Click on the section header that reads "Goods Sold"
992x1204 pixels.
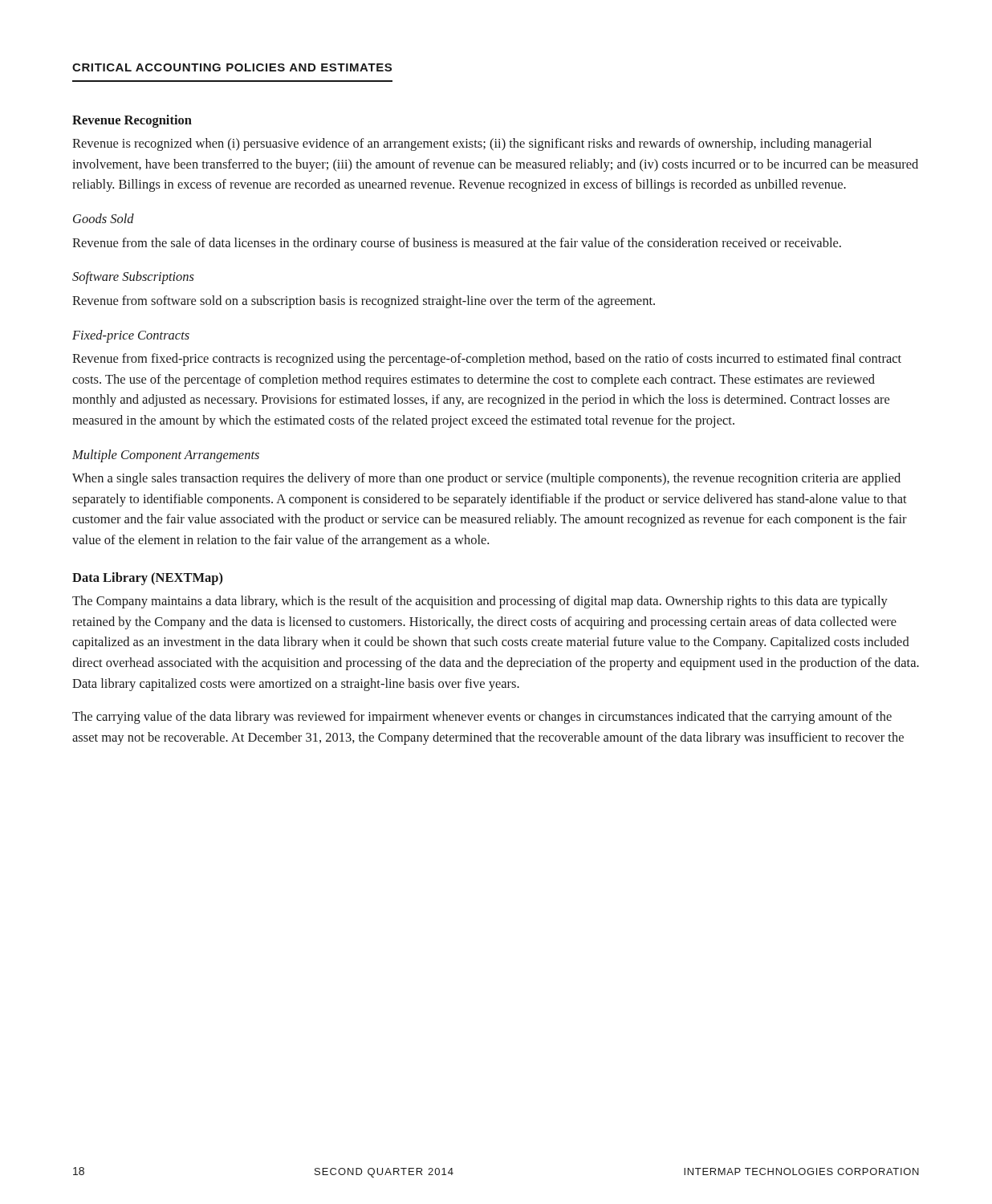pyautogui.click(x=104, y=218)
